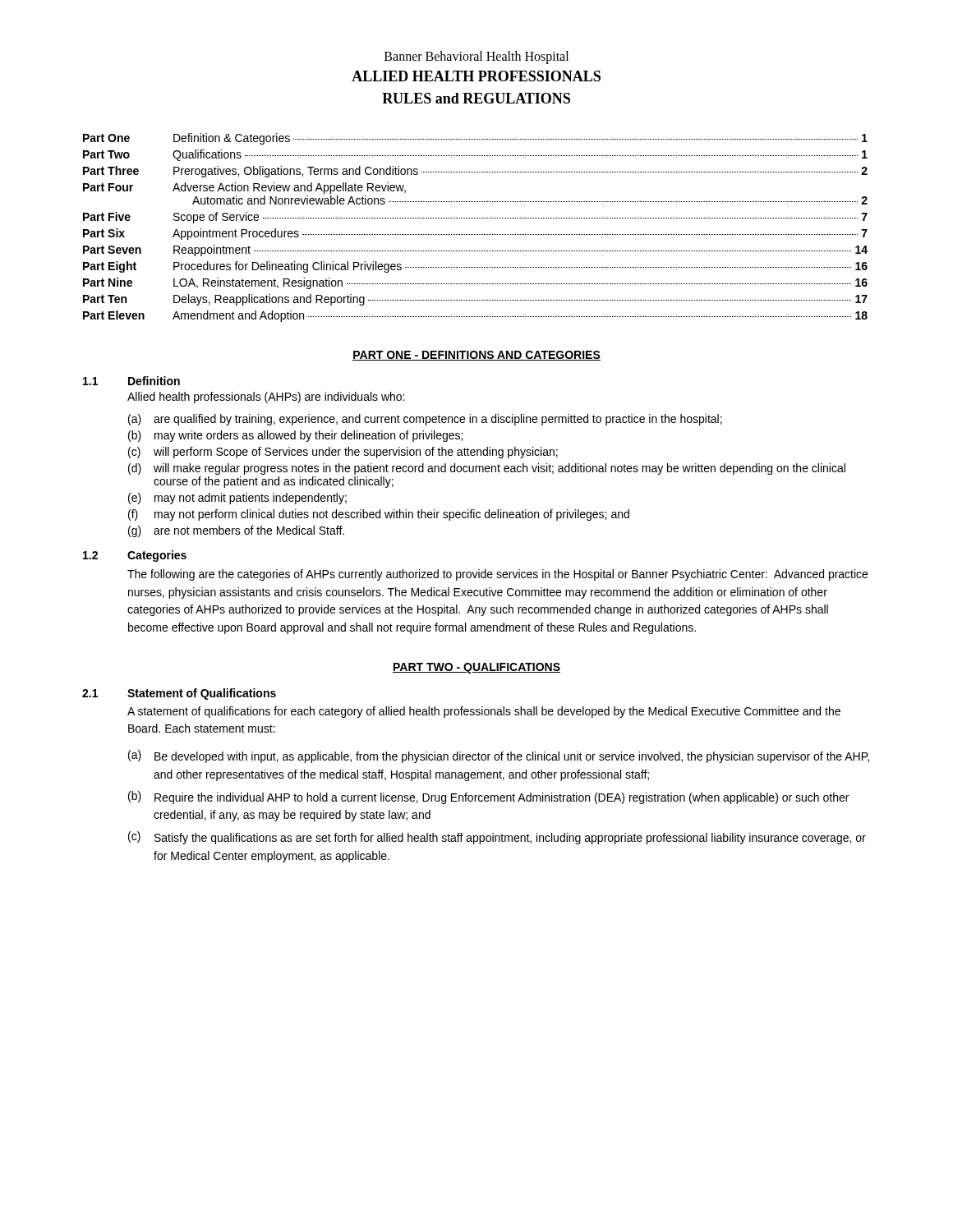Find the block starting "(a) are qualified by training, experience, and current"

[499, 419]
